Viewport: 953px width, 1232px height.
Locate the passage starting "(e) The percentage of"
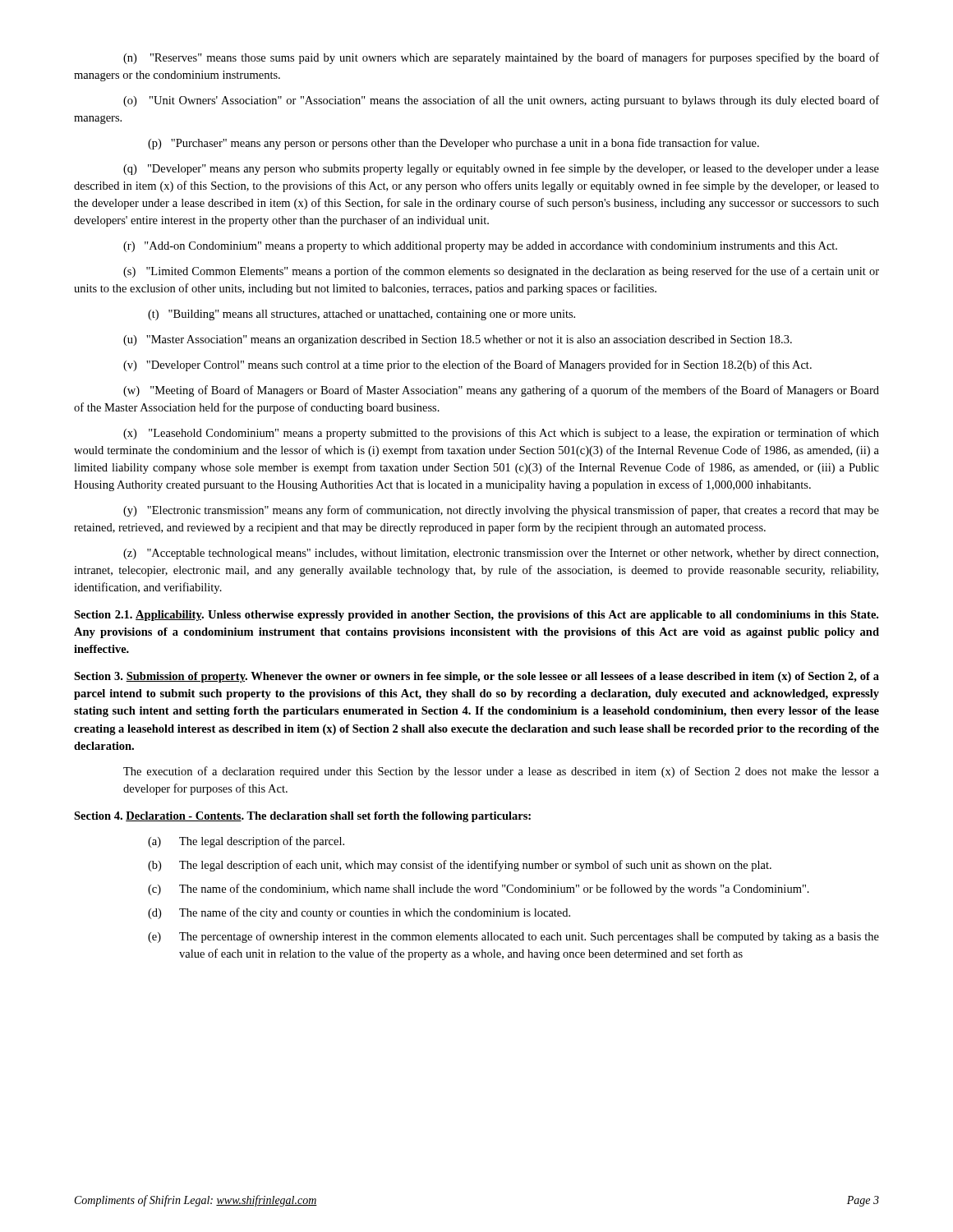pos(513,945)
